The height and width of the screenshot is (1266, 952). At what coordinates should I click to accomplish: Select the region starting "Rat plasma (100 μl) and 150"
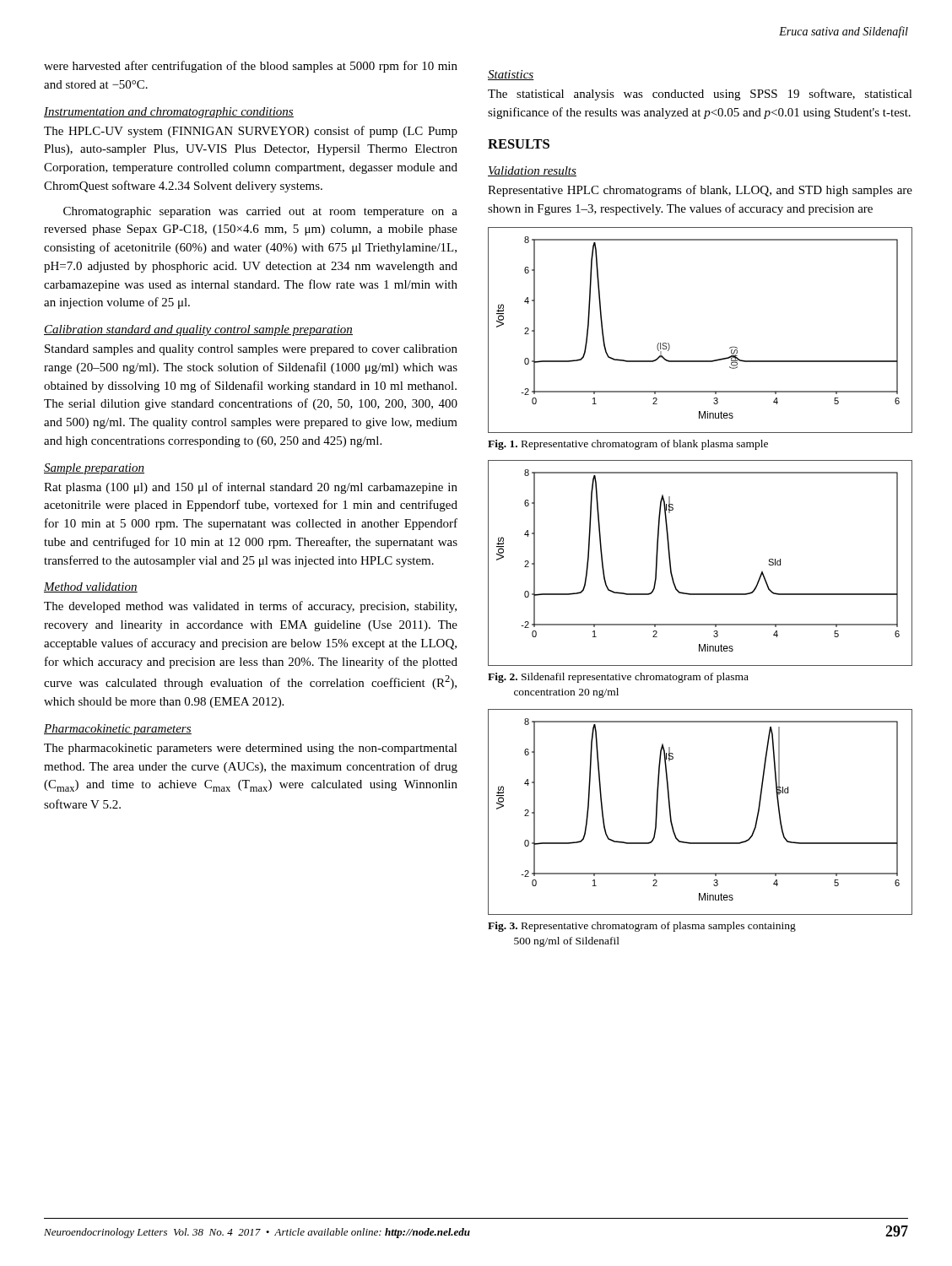(251, 524)
